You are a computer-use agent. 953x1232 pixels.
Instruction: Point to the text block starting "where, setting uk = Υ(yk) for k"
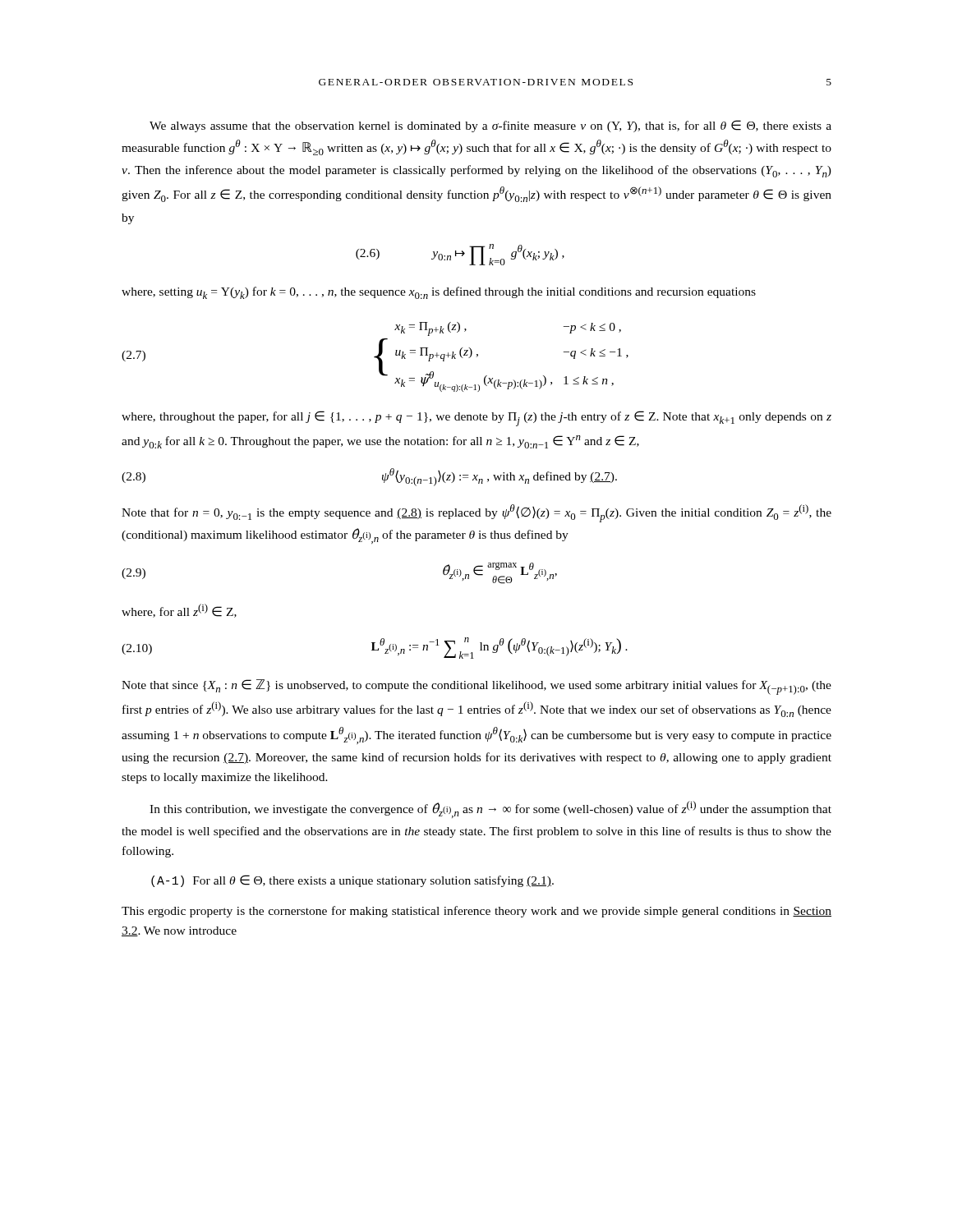(x=476, y=293)
